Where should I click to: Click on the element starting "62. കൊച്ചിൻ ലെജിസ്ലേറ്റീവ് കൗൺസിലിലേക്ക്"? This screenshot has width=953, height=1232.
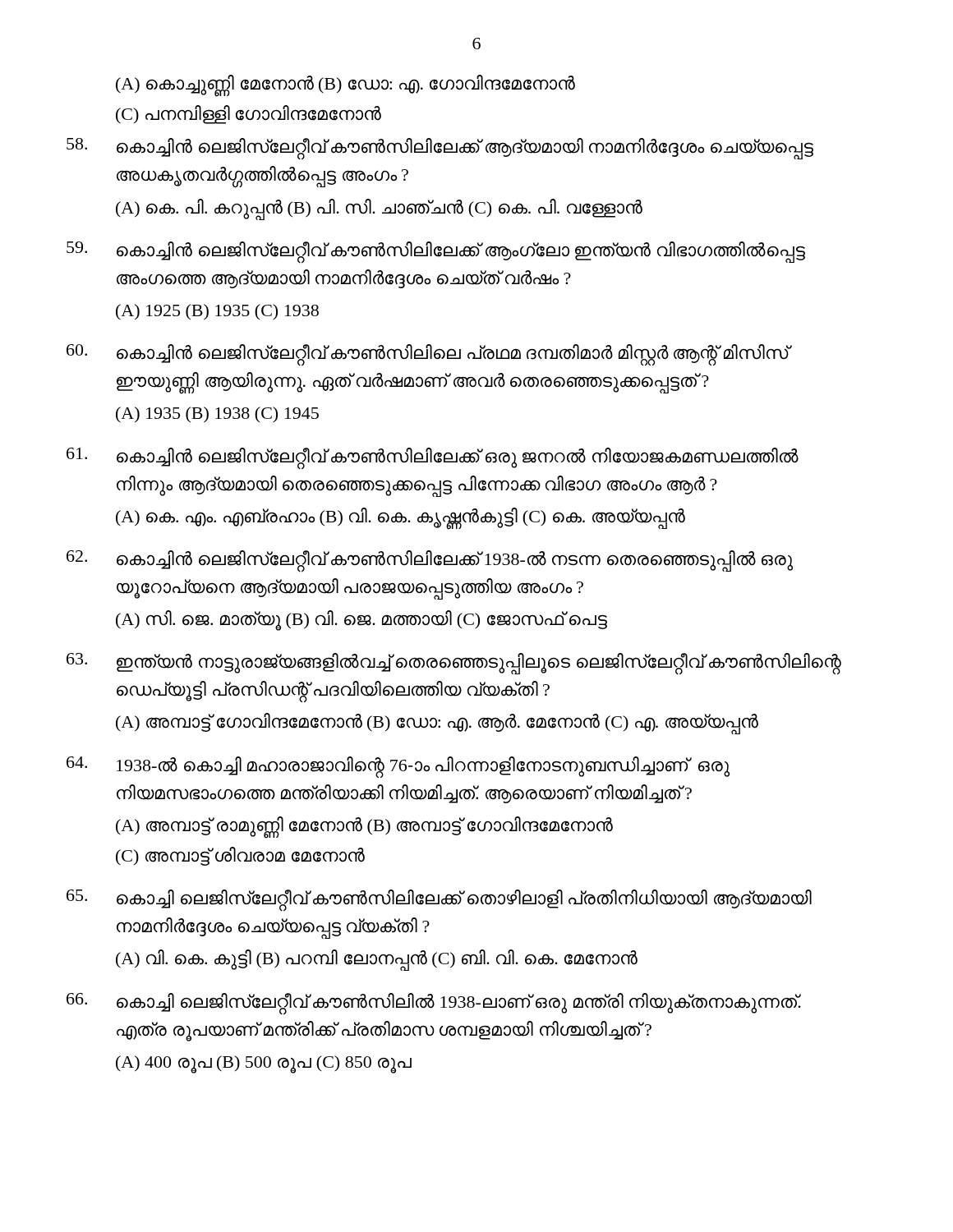(x=476, y=589)
